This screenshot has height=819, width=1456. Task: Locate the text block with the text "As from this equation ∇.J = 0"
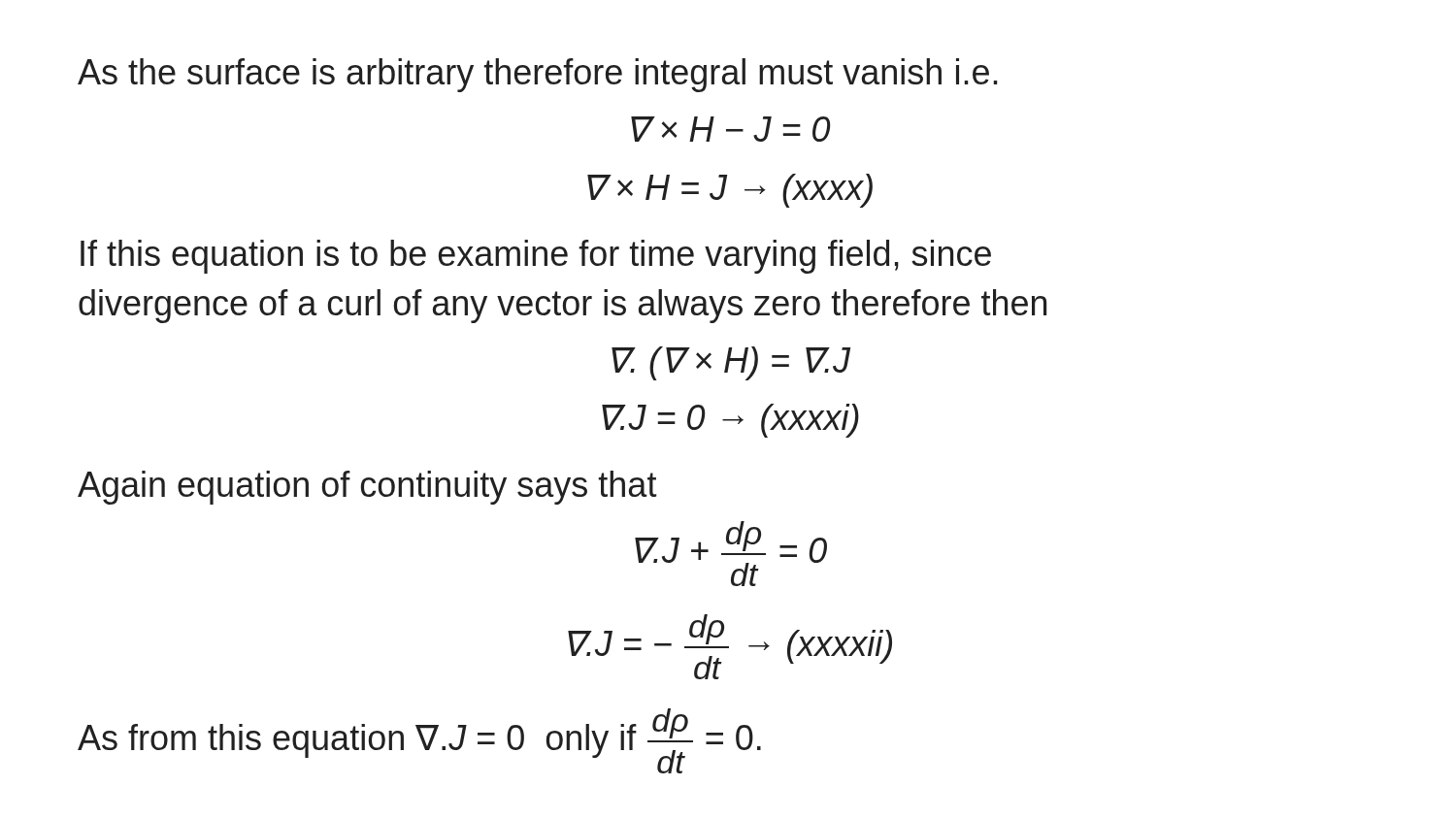pyautogui.click(x=421, y=741)
